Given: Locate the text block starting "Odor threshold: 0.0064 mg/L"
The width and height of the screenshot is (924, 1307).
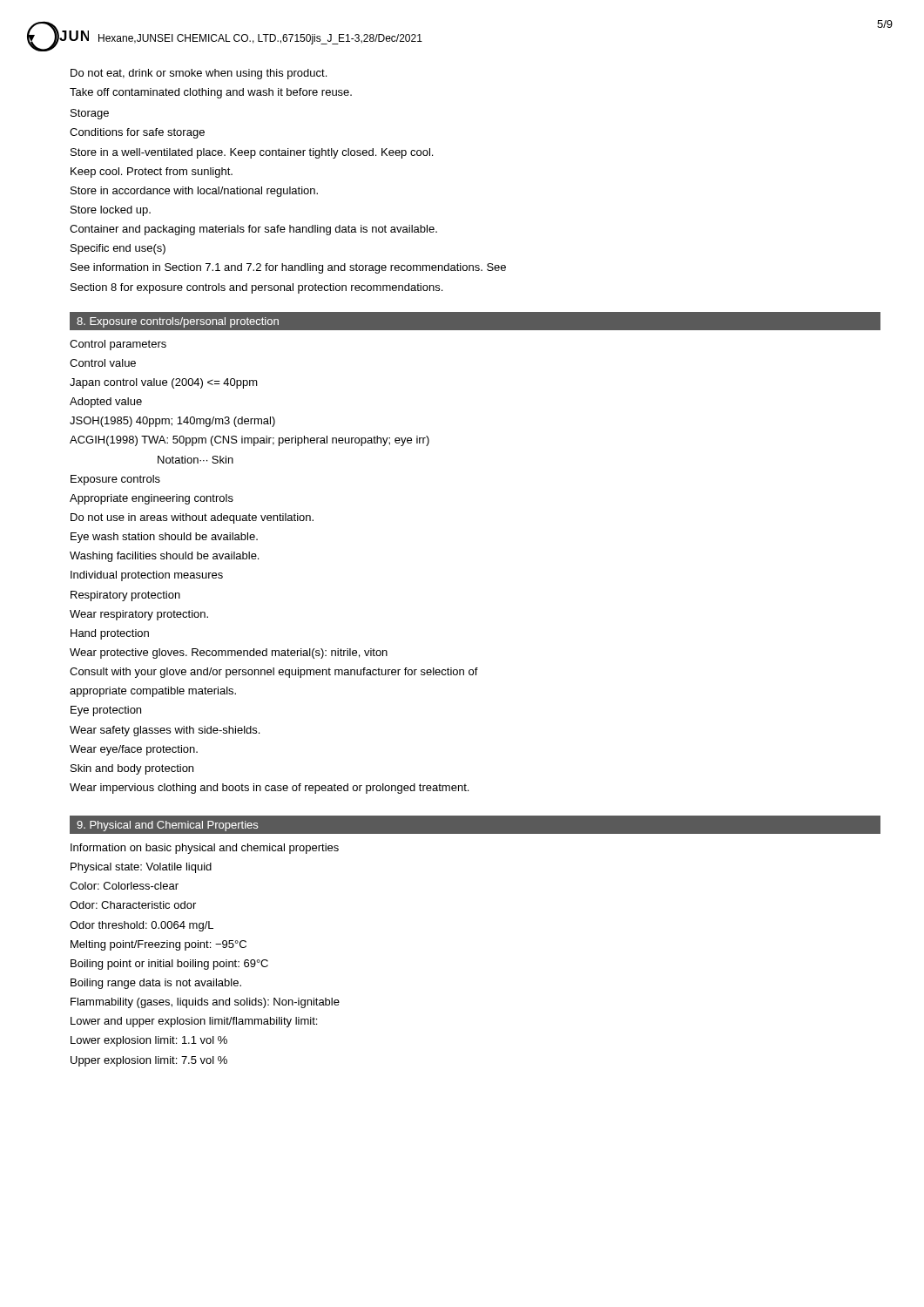Looking at the screenshot, I should coord(142,925).
